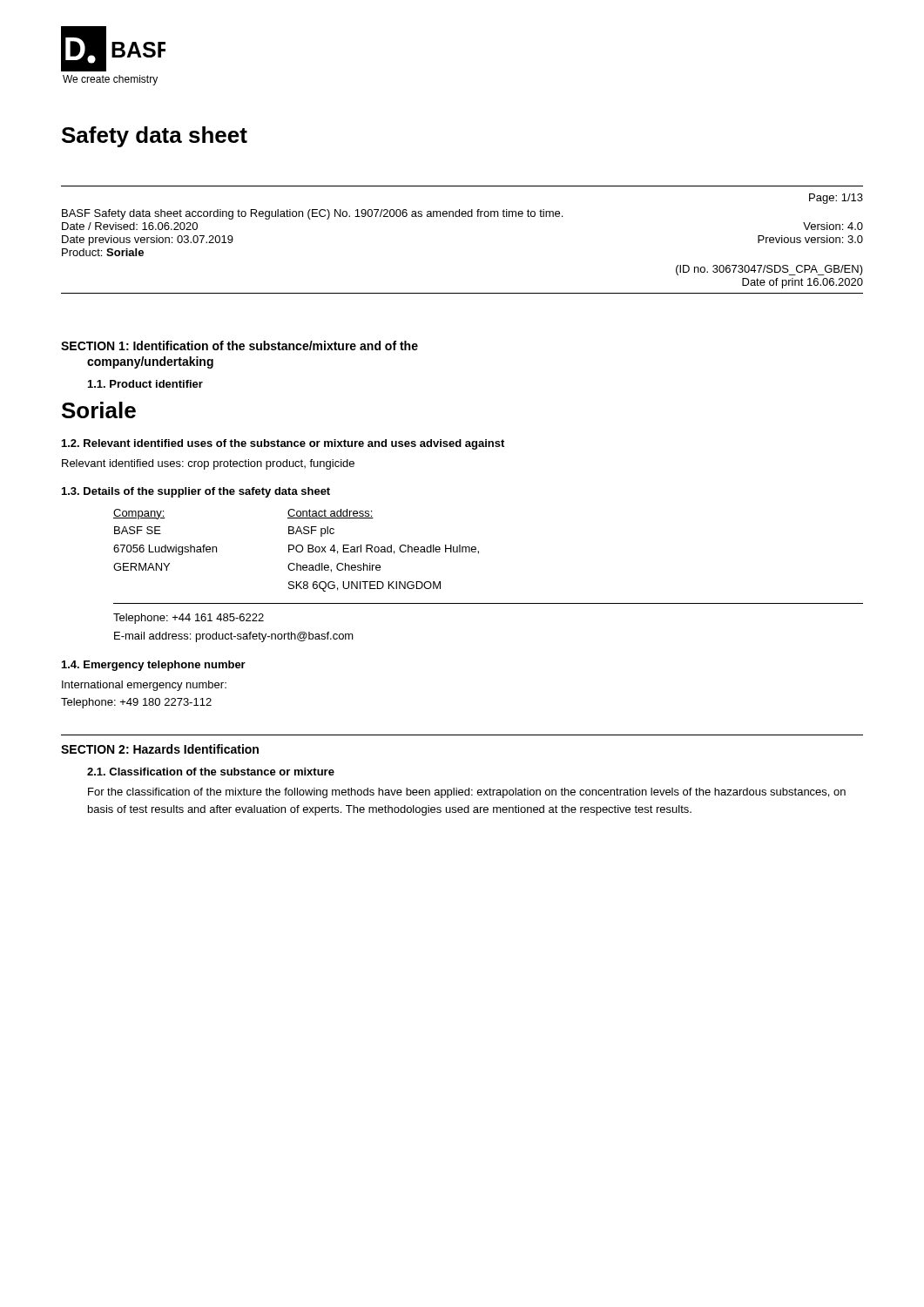The image size is (924, 1307).
Task: Point to the section header beginning "1.2. Relevant identified uses of the substance"
Action: click(283, 443)
